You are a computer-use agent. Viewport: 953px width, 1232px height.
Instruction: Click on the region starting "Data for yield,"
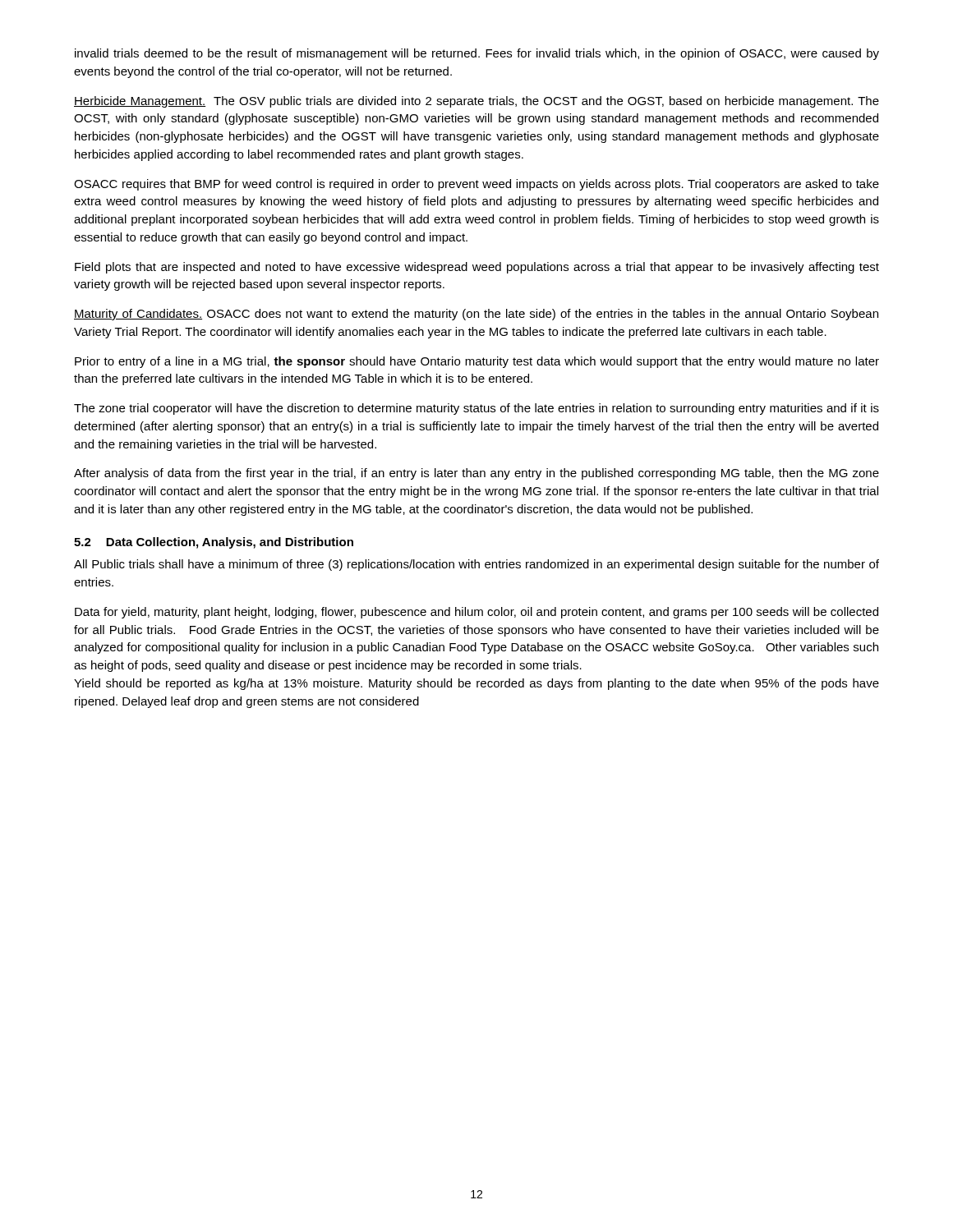pos(476,656)
